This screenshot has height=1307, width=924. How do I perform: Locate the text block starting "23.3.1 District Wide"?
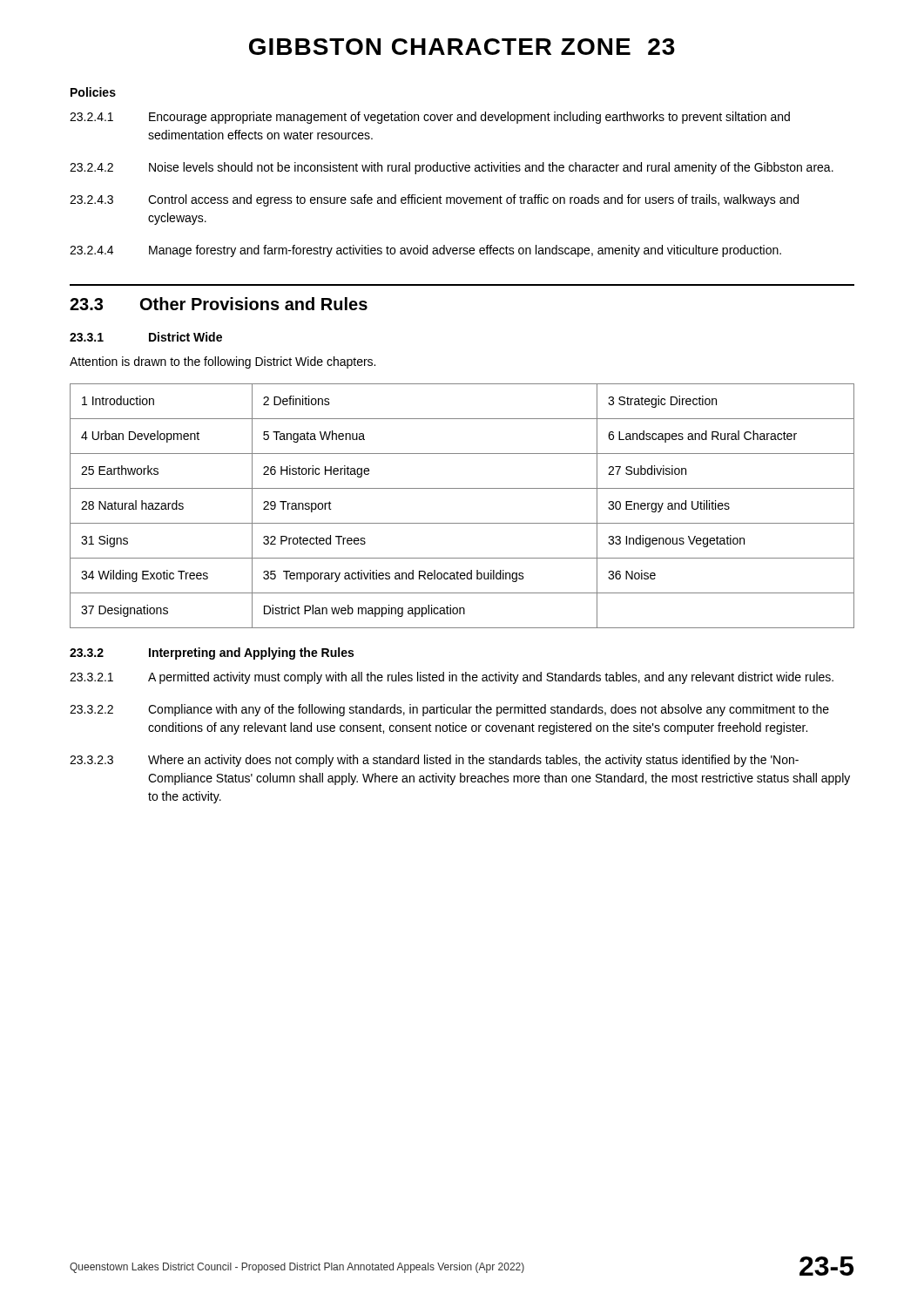point(146,337)
